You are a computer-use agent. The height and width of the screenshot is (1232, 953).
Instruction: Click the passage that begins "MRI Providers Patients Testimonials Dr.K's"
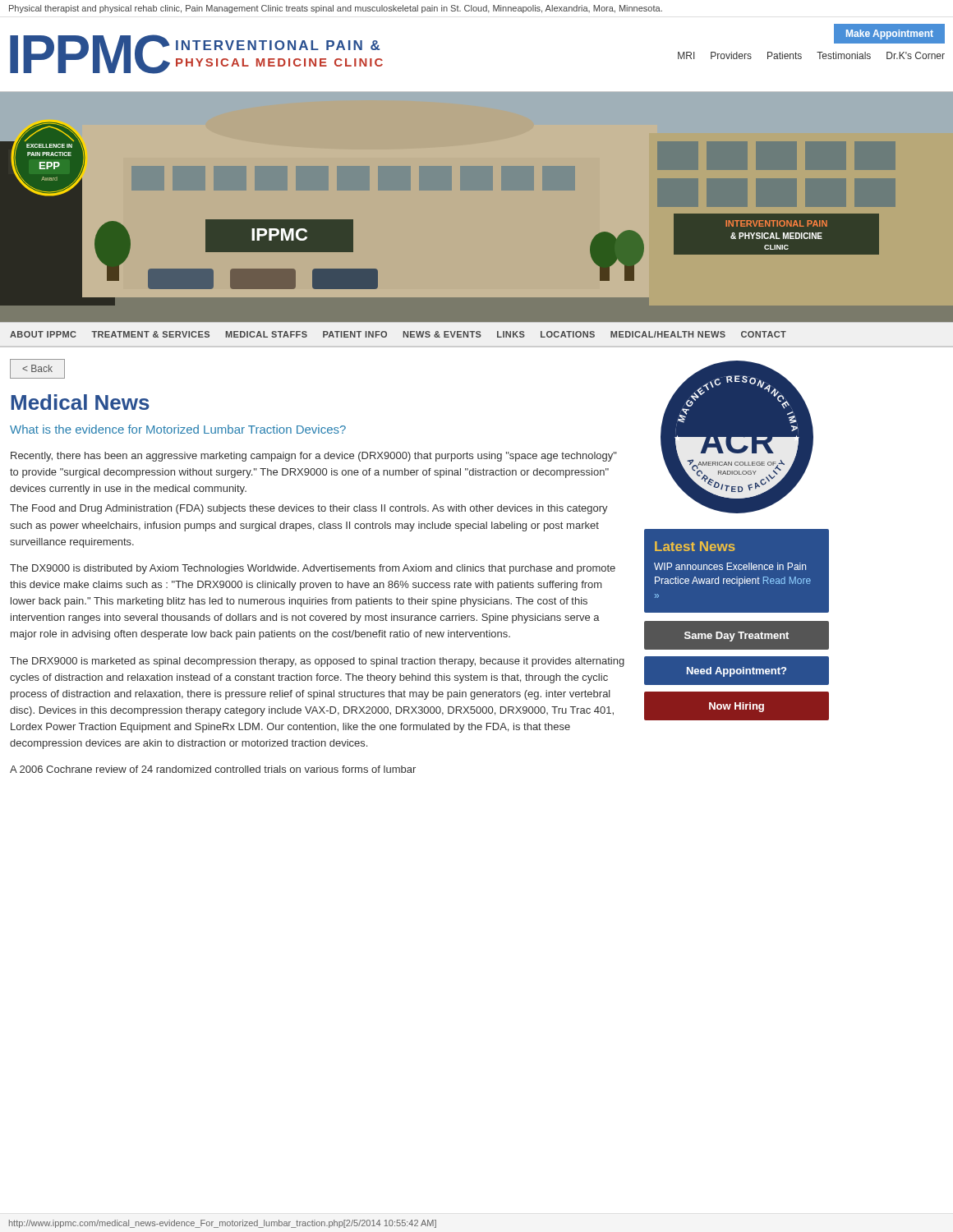point(811,56)
